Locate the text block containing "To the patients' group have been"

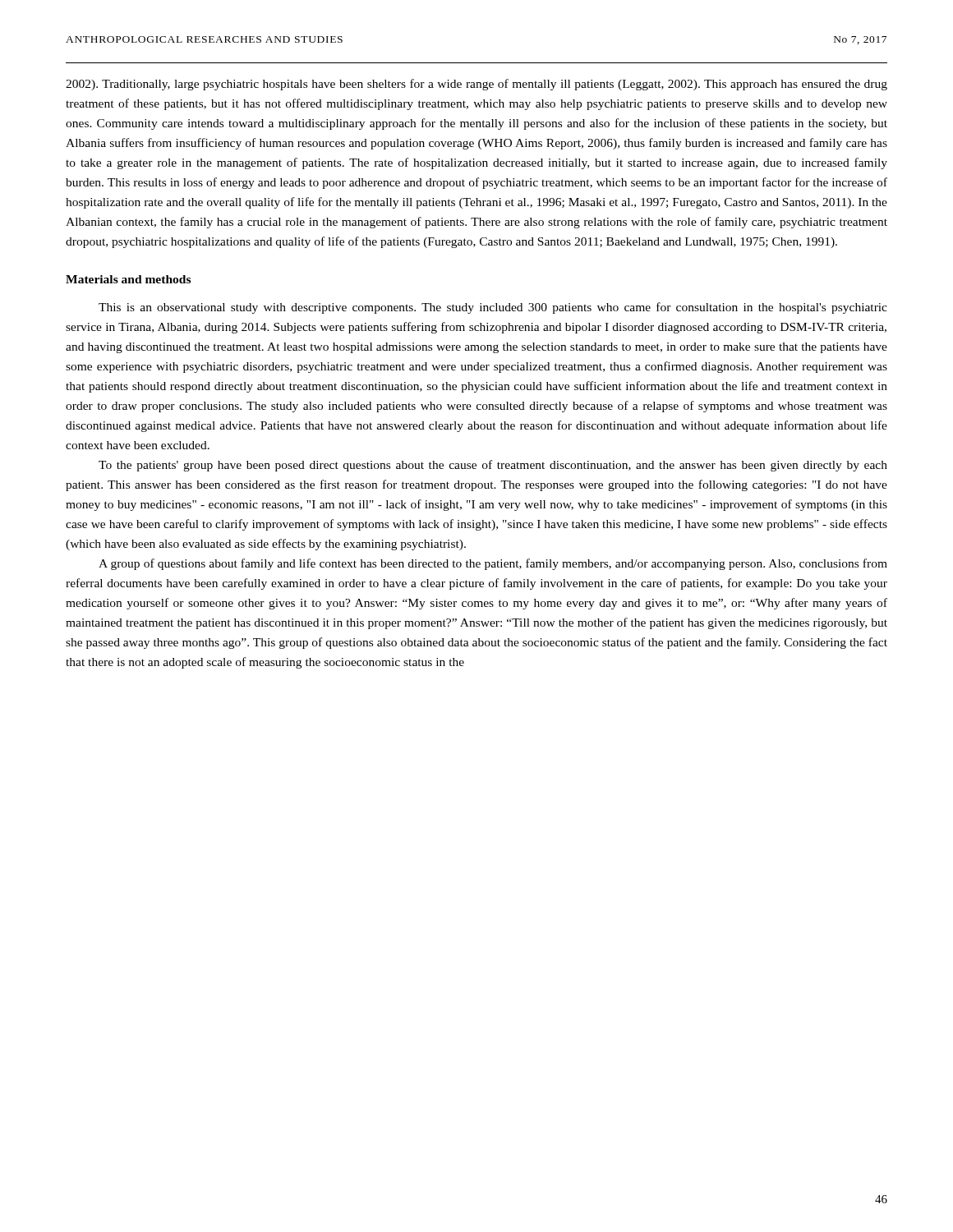pyautogui.click(x=476, y=504)
